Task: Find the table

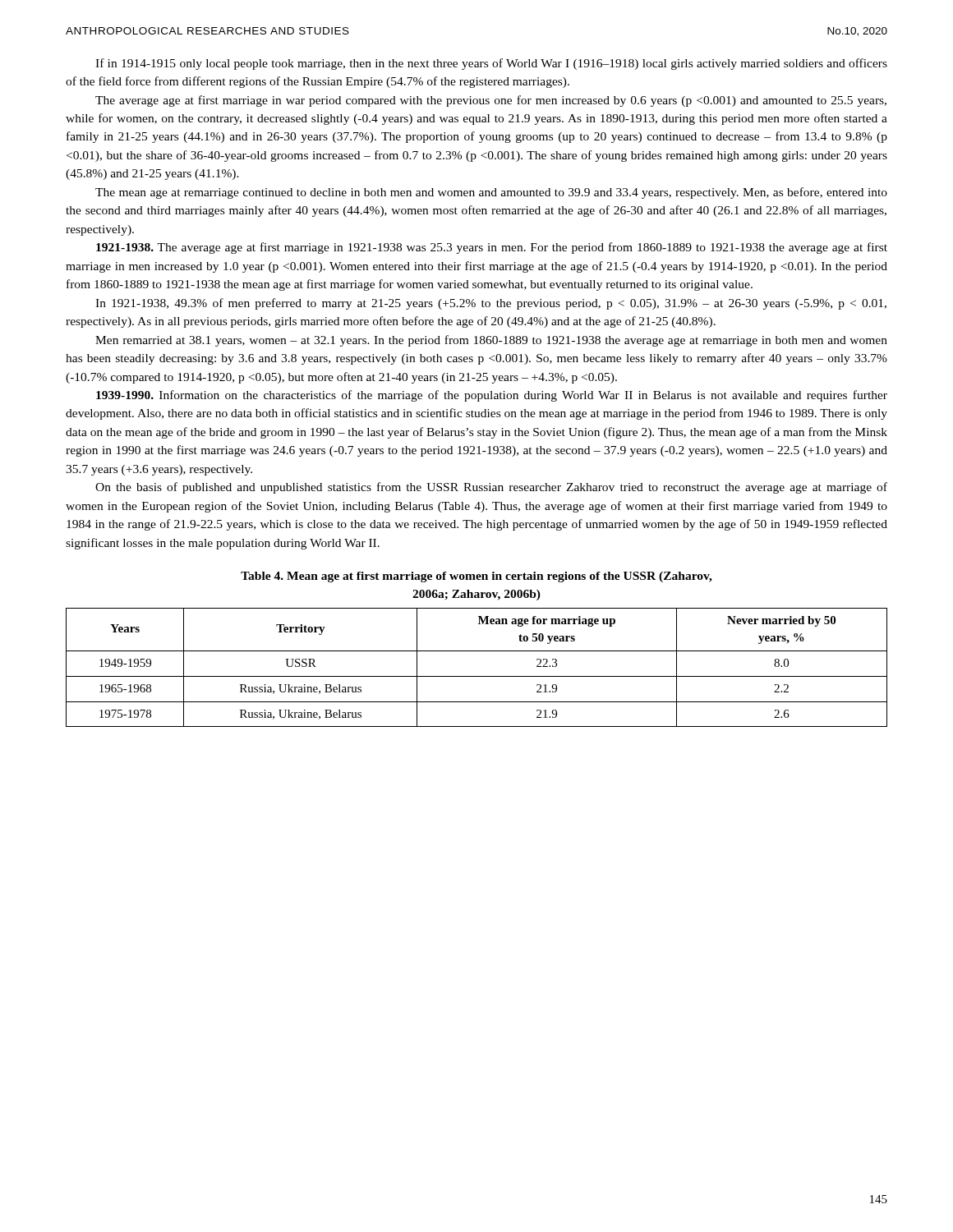Action: [x=476, y=667]
